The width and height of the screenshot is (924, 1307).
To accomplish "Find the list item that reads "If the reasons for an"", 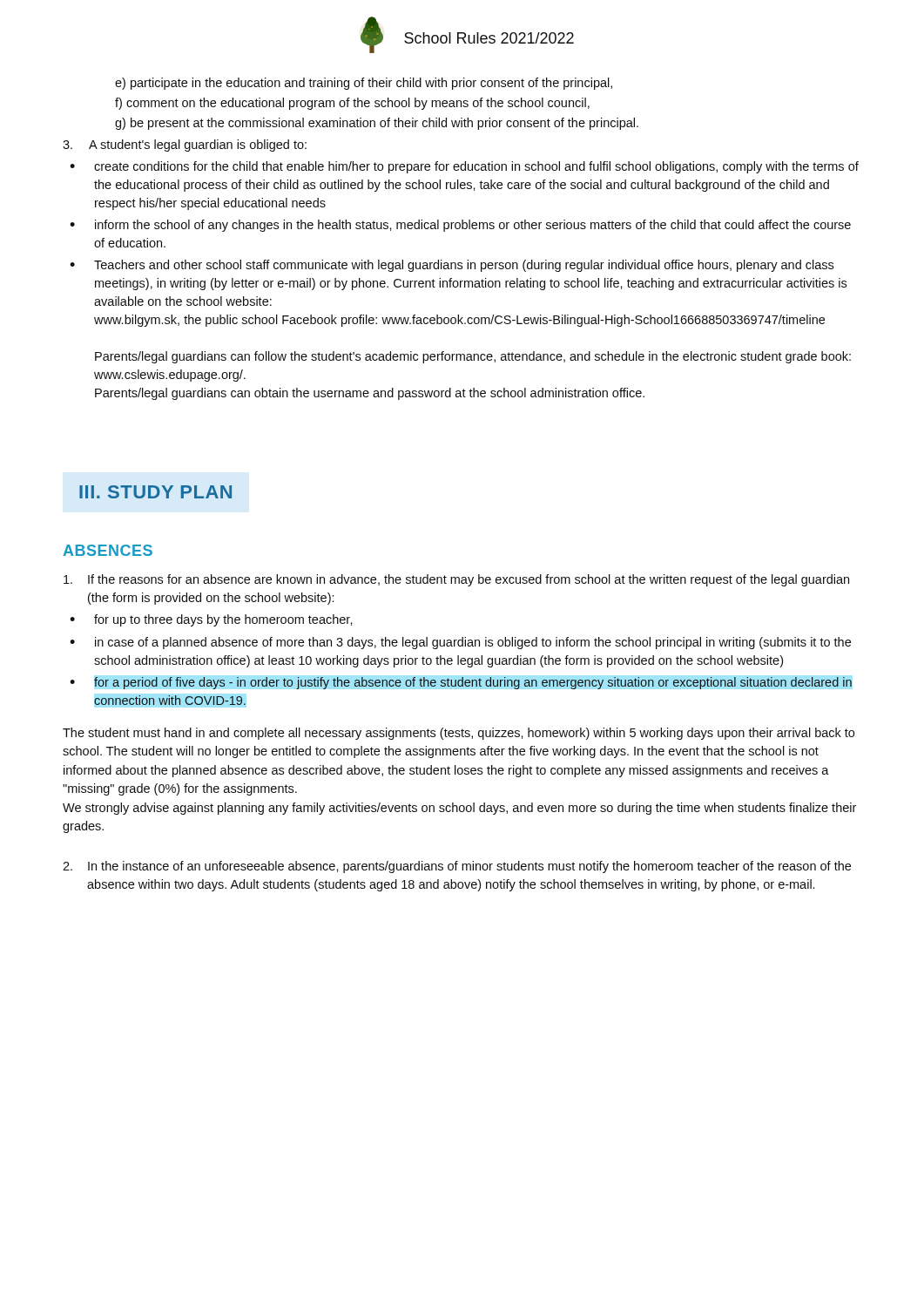I will [x=462, y=589].
